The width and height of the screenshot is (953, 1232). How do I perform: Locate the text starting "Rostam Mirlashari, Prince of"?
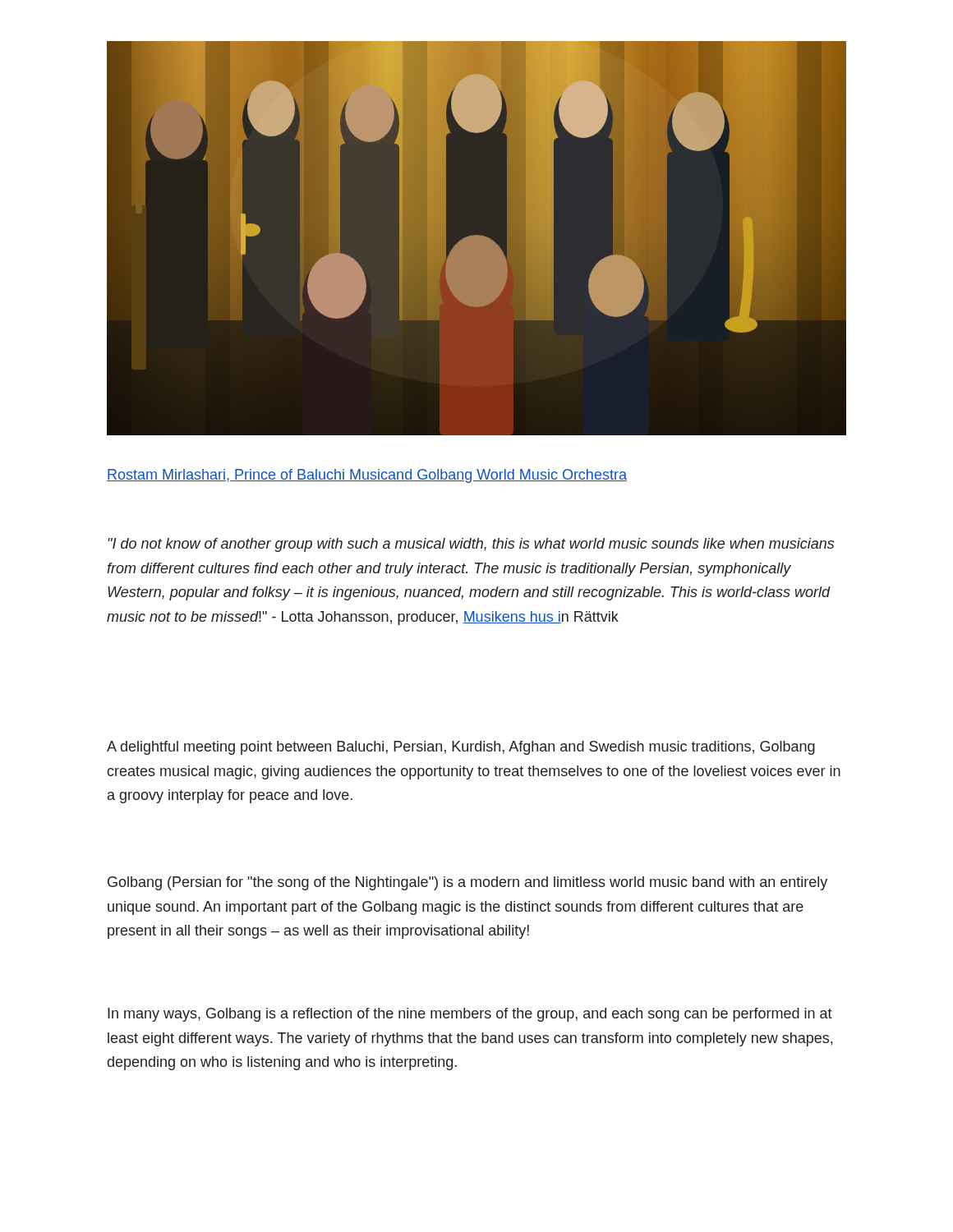coord(367,475)
